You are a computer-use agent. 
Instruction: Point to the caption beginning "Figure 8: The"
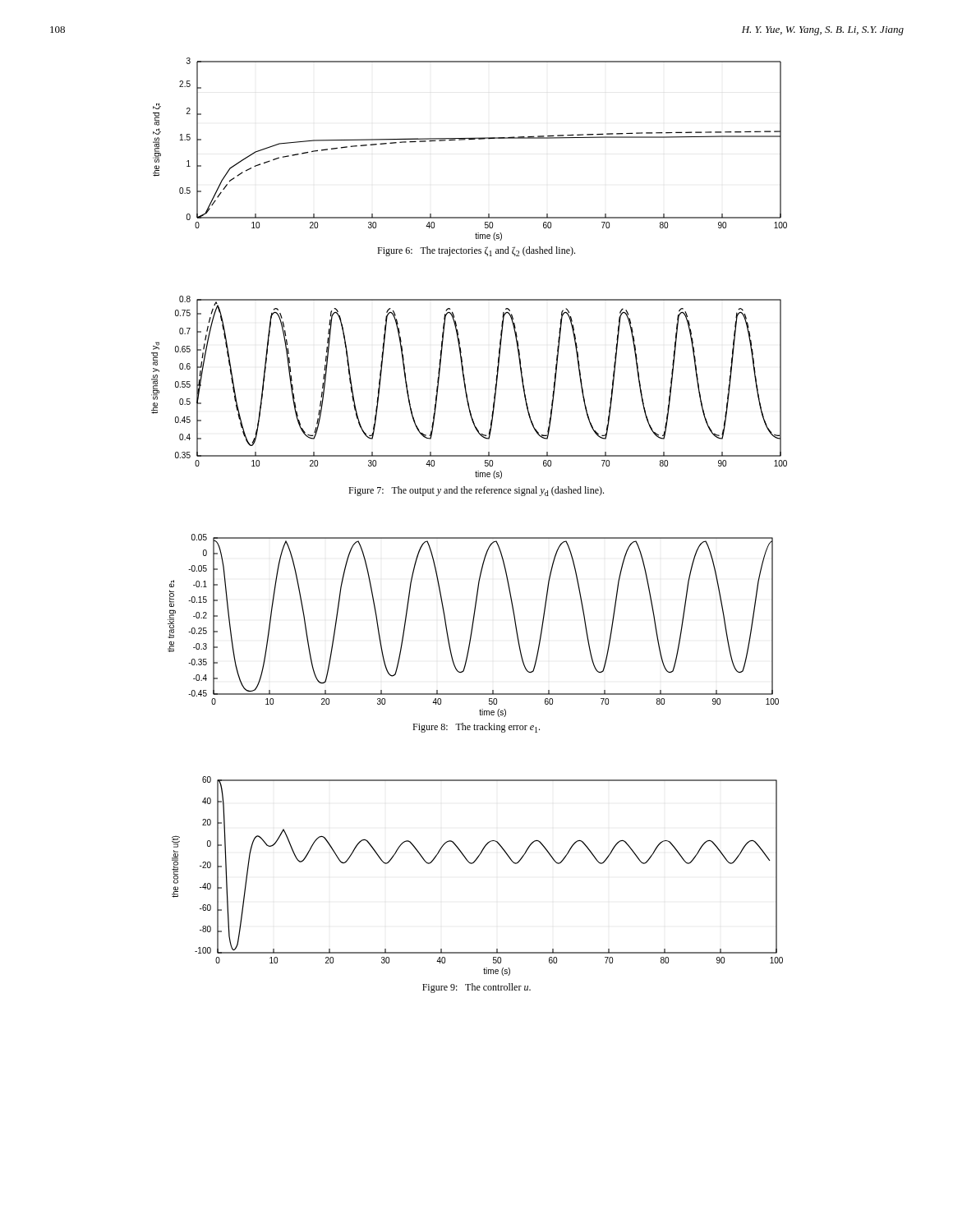(x=476, y=728)
